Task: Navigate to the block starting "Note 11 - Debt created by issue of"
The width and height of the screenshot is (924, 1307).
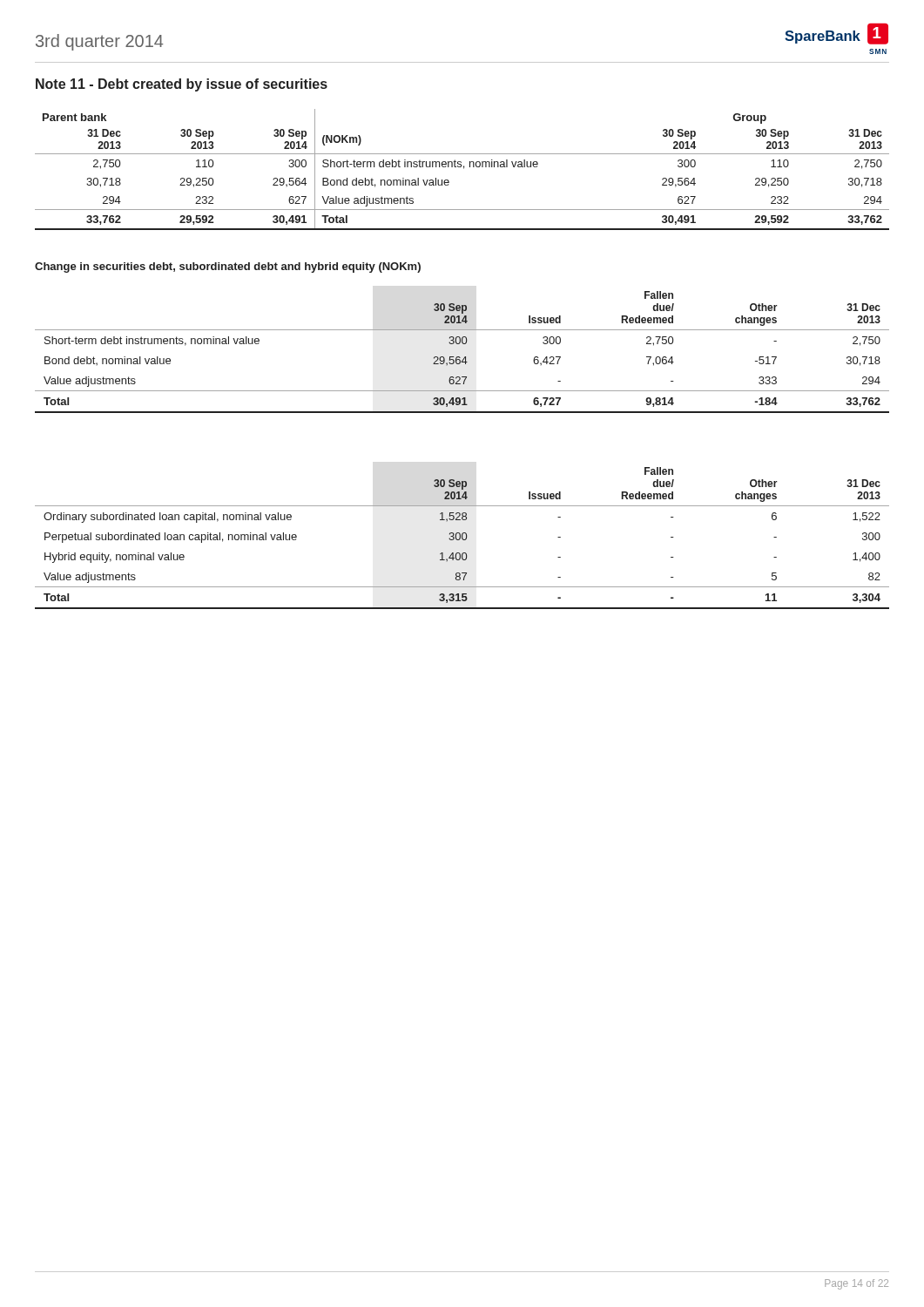Action: point(181,84)
